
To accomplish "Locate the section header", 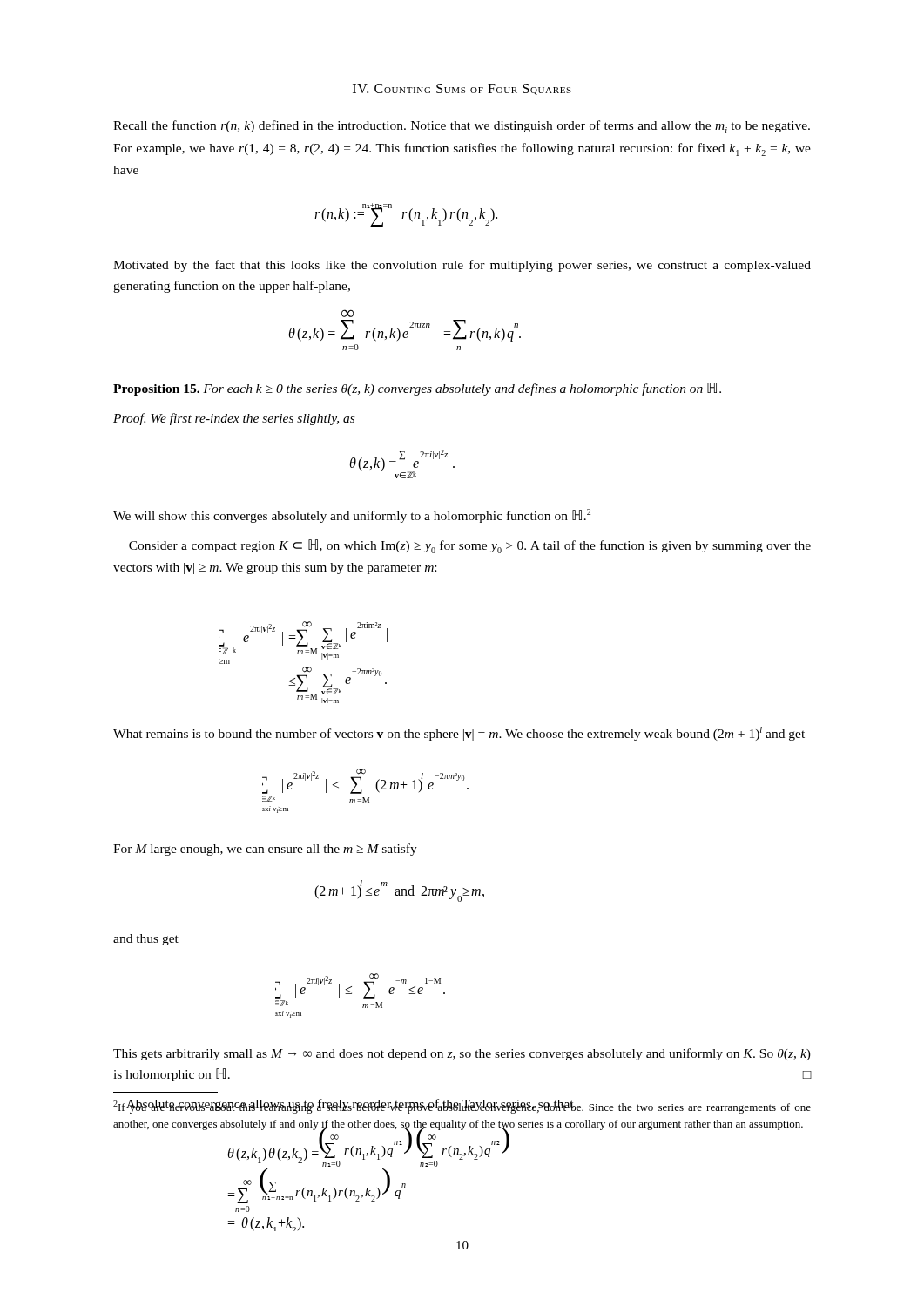I will coord(462,88).
